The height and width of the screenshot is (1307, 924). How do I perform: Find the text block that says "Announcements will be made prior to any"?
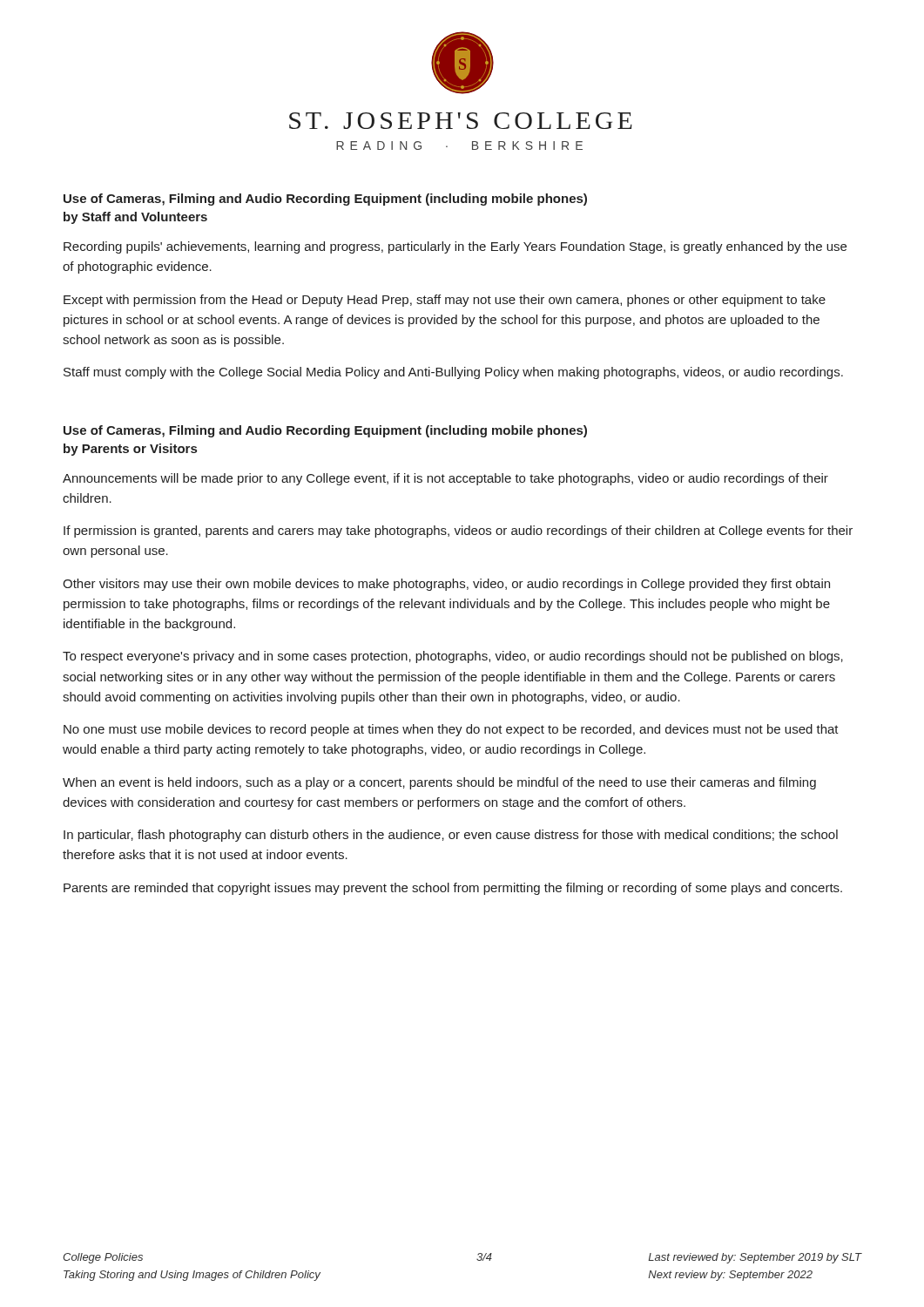[x=445, y=488]
